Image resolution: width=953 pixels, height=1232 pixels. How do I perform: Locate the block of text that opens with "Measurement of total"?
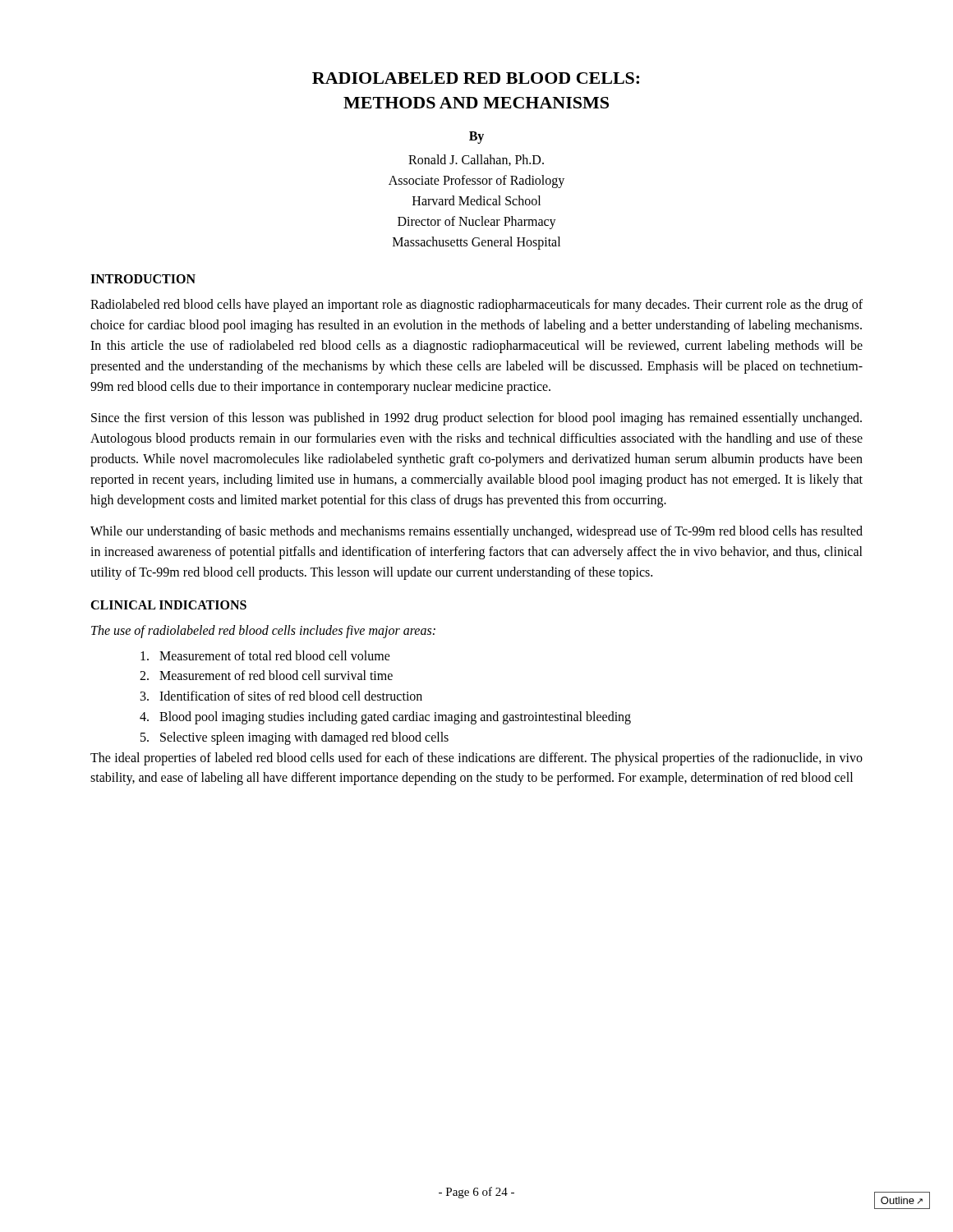(x=265, y=655)
